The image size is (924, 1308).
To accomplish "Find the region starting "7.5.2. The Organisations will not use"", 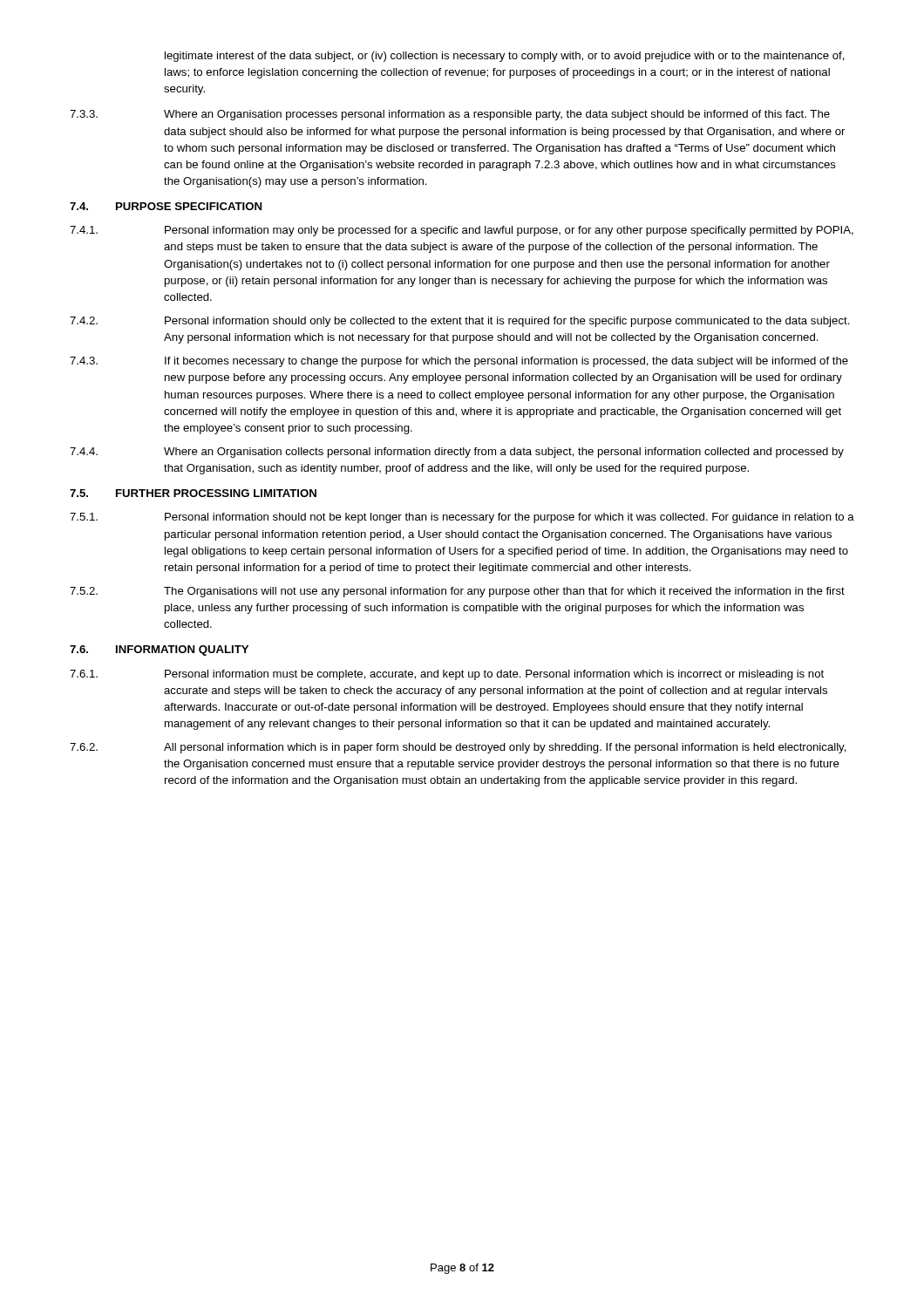I will point(462,608).
